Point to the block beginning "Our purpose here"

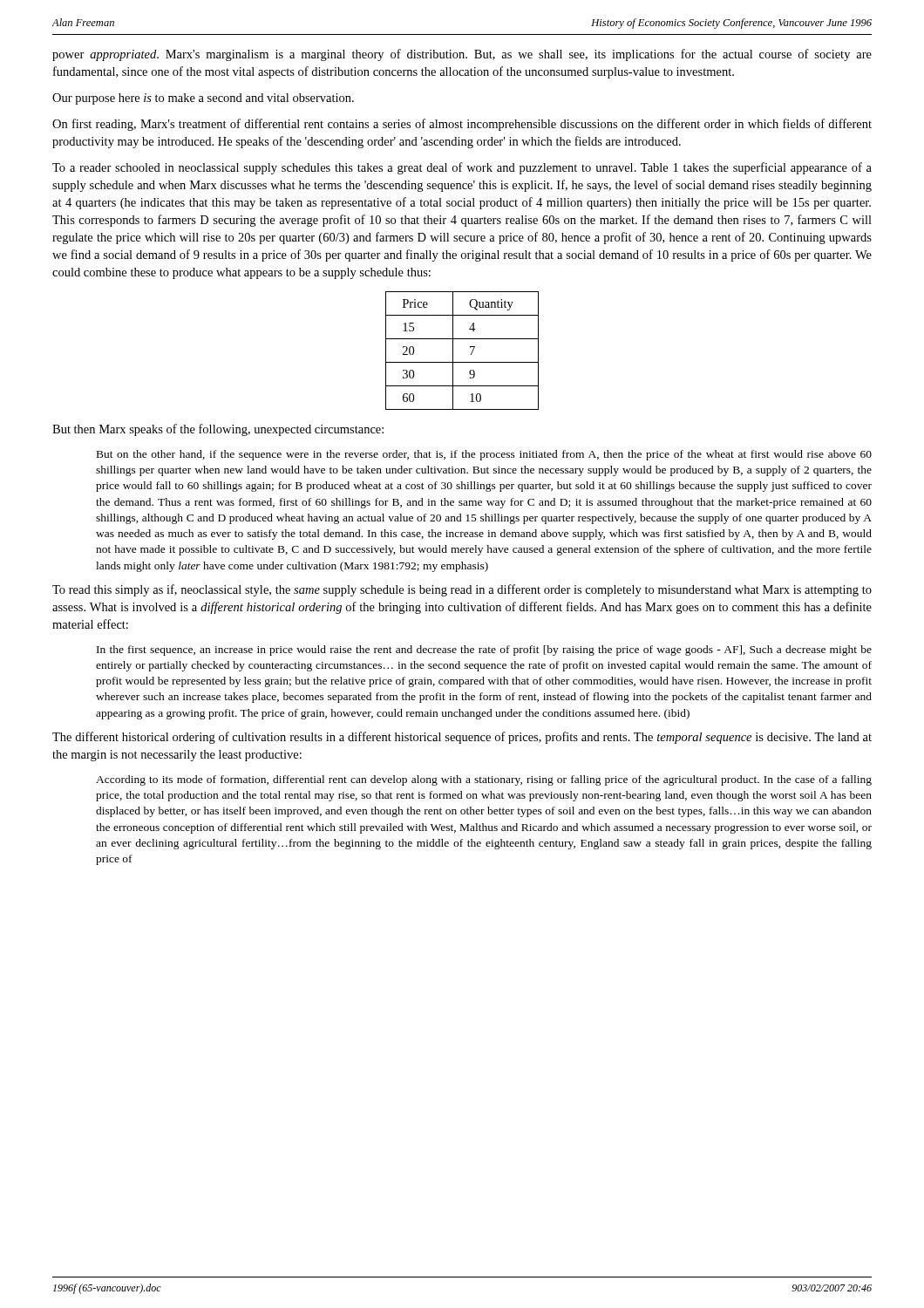point(203,98)
